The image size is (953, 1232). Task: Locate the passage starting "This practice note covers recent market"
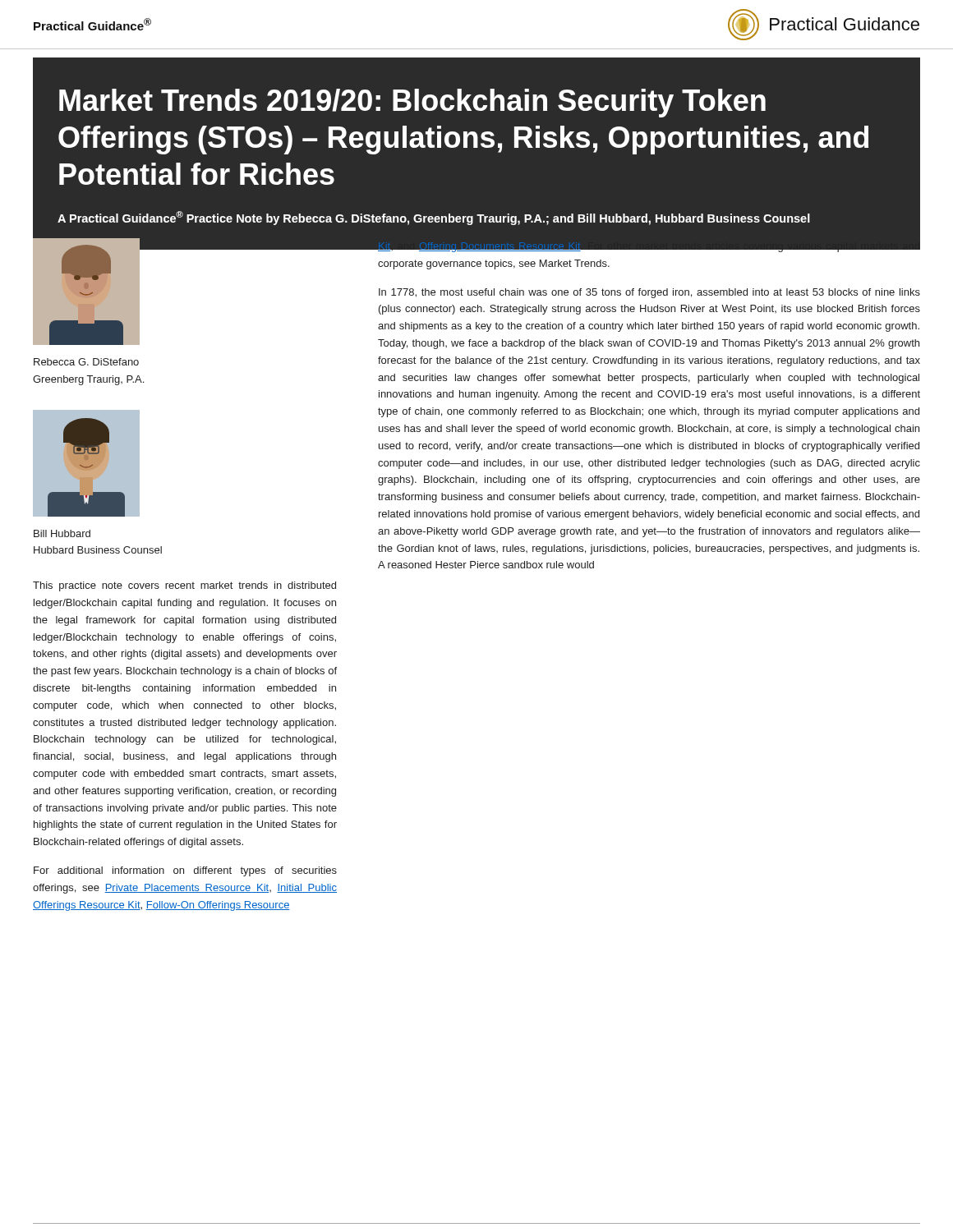point(185,713)
